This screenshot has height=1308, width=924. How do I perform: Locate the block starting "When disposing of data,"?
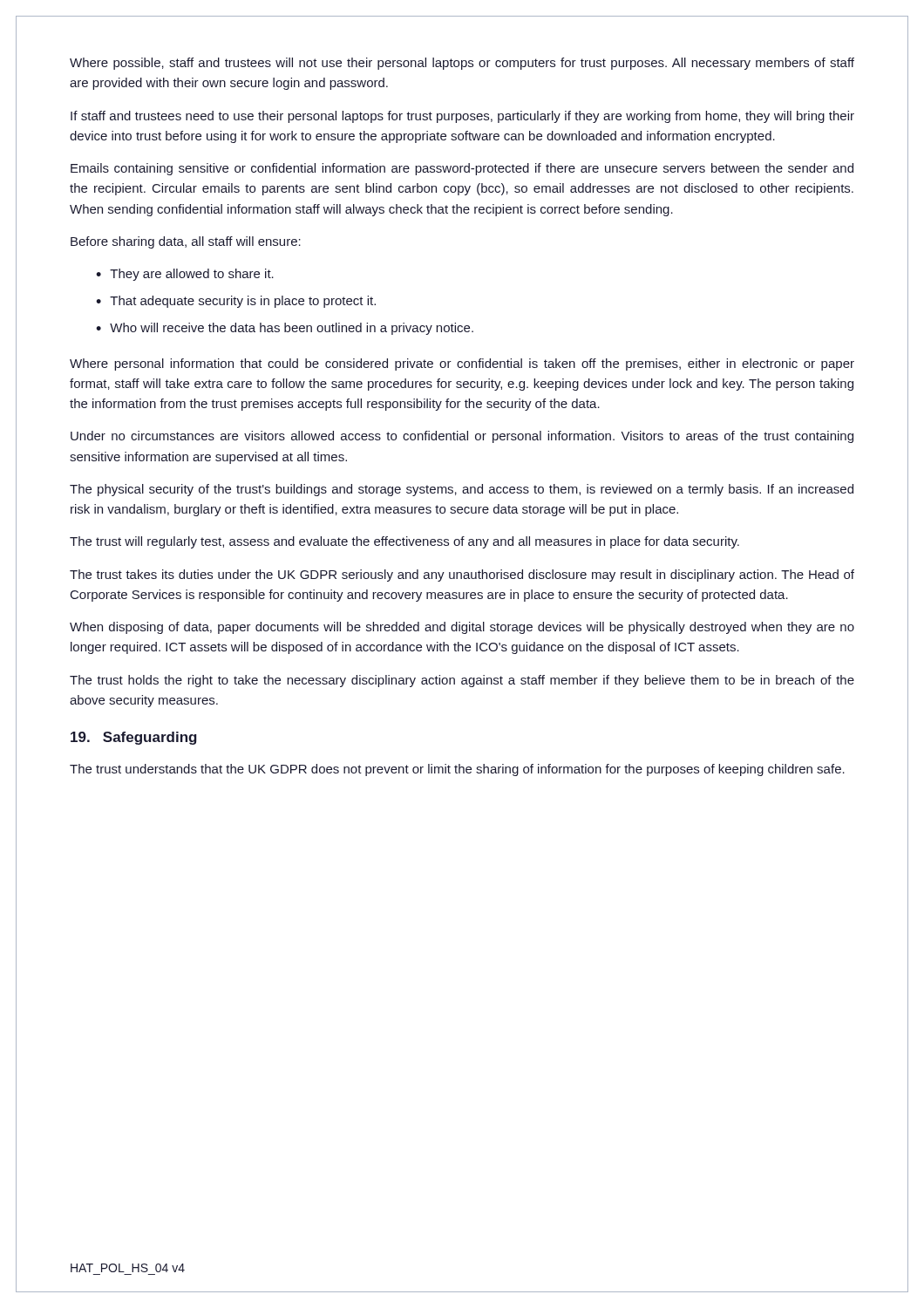pos(462,637)
